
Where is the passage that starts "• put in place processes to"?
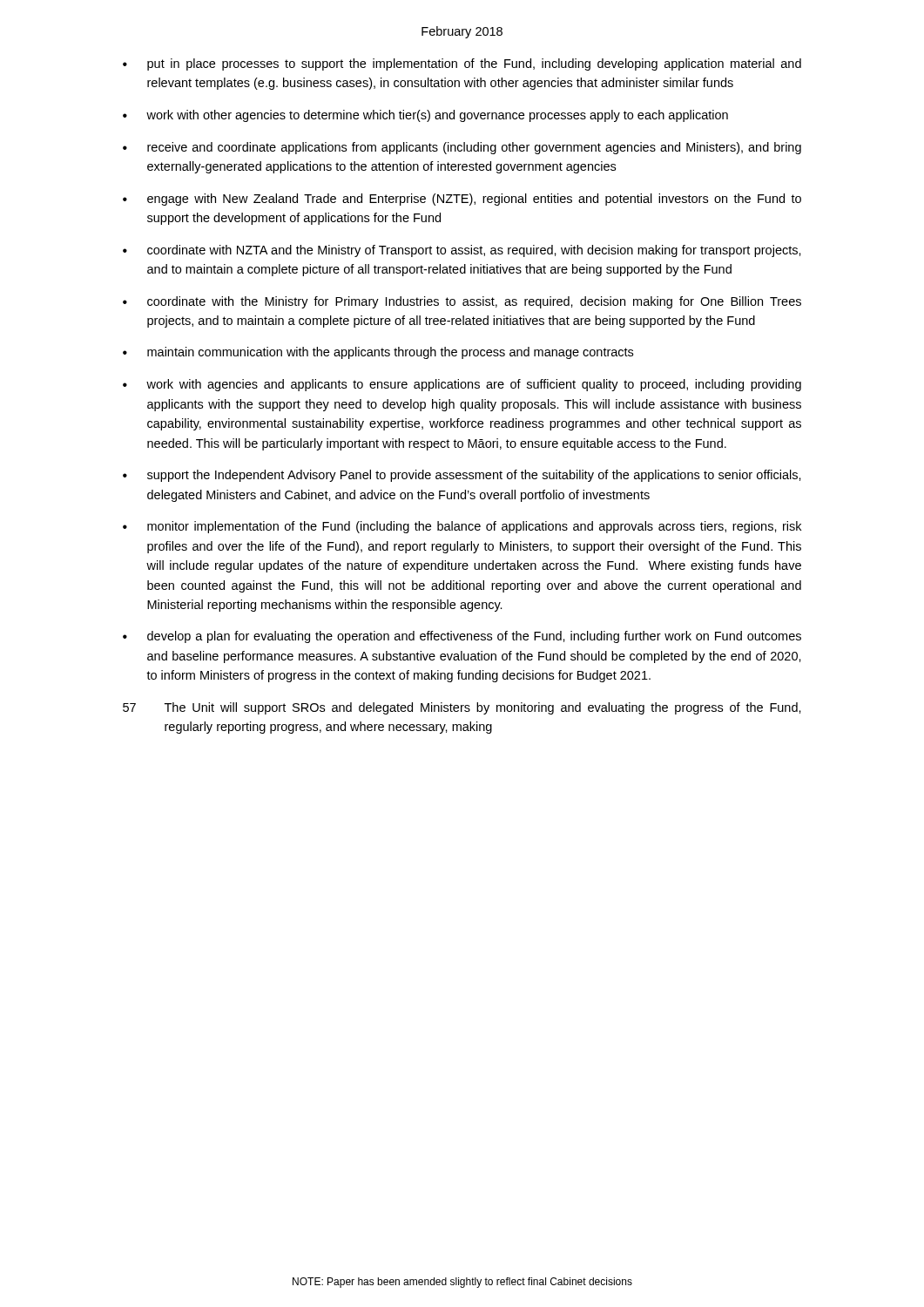(x=462, y=74)
